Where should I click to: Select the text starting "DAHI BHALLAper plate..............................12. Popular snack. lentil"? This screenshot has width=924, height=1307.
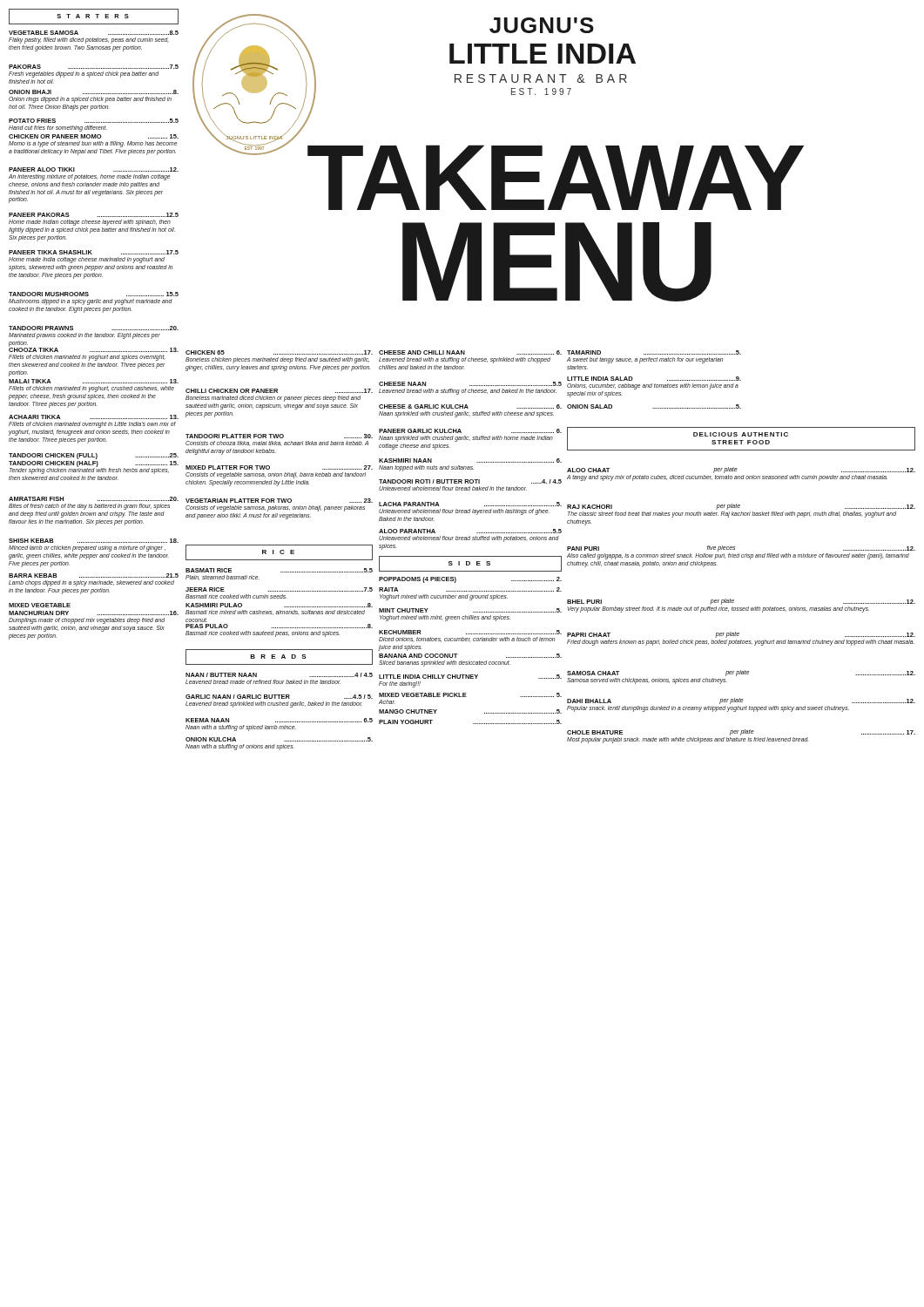741,705
